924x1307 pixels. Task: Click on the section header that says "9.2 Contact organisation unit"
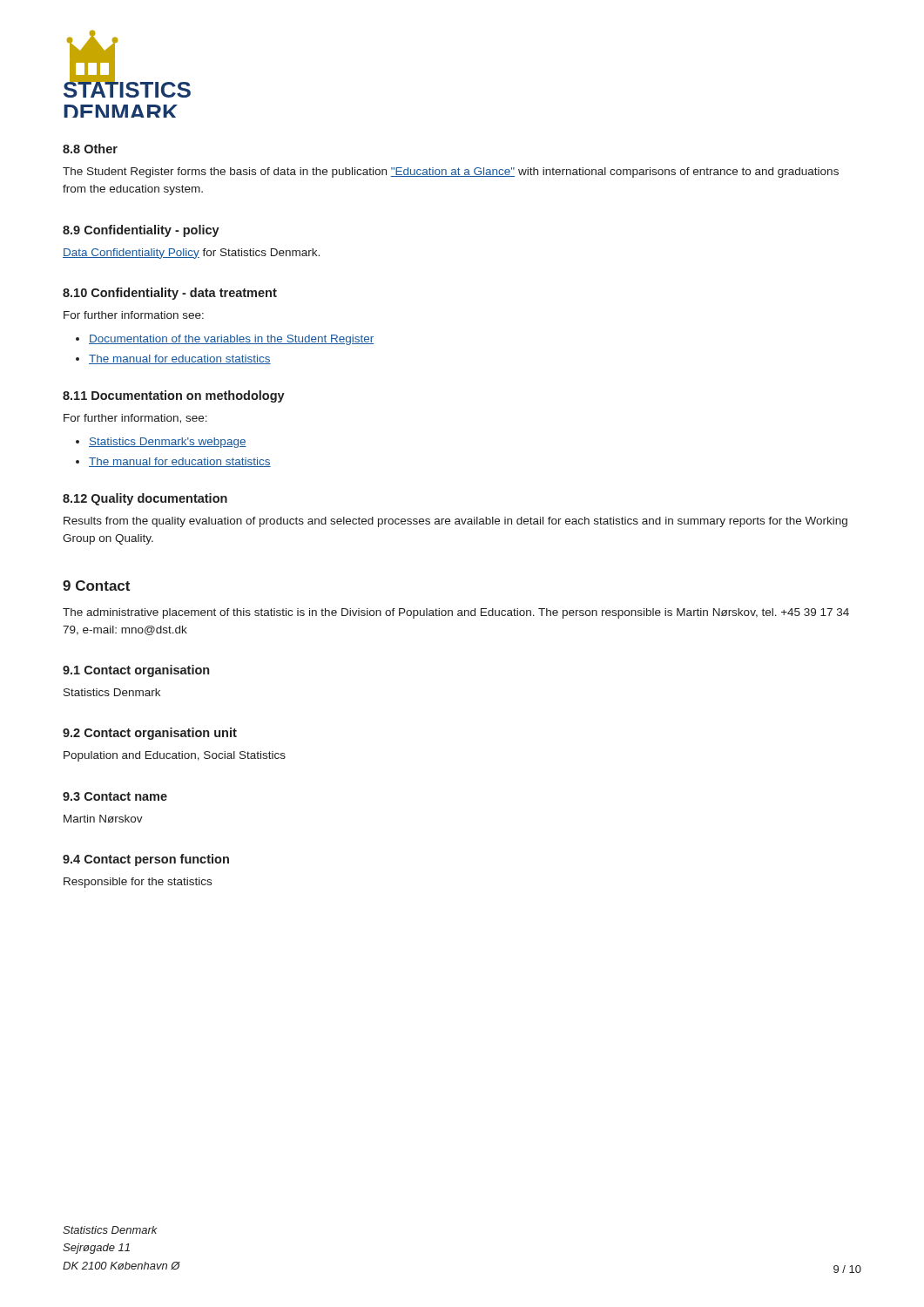pyautogui.click(x=150, y=733)
